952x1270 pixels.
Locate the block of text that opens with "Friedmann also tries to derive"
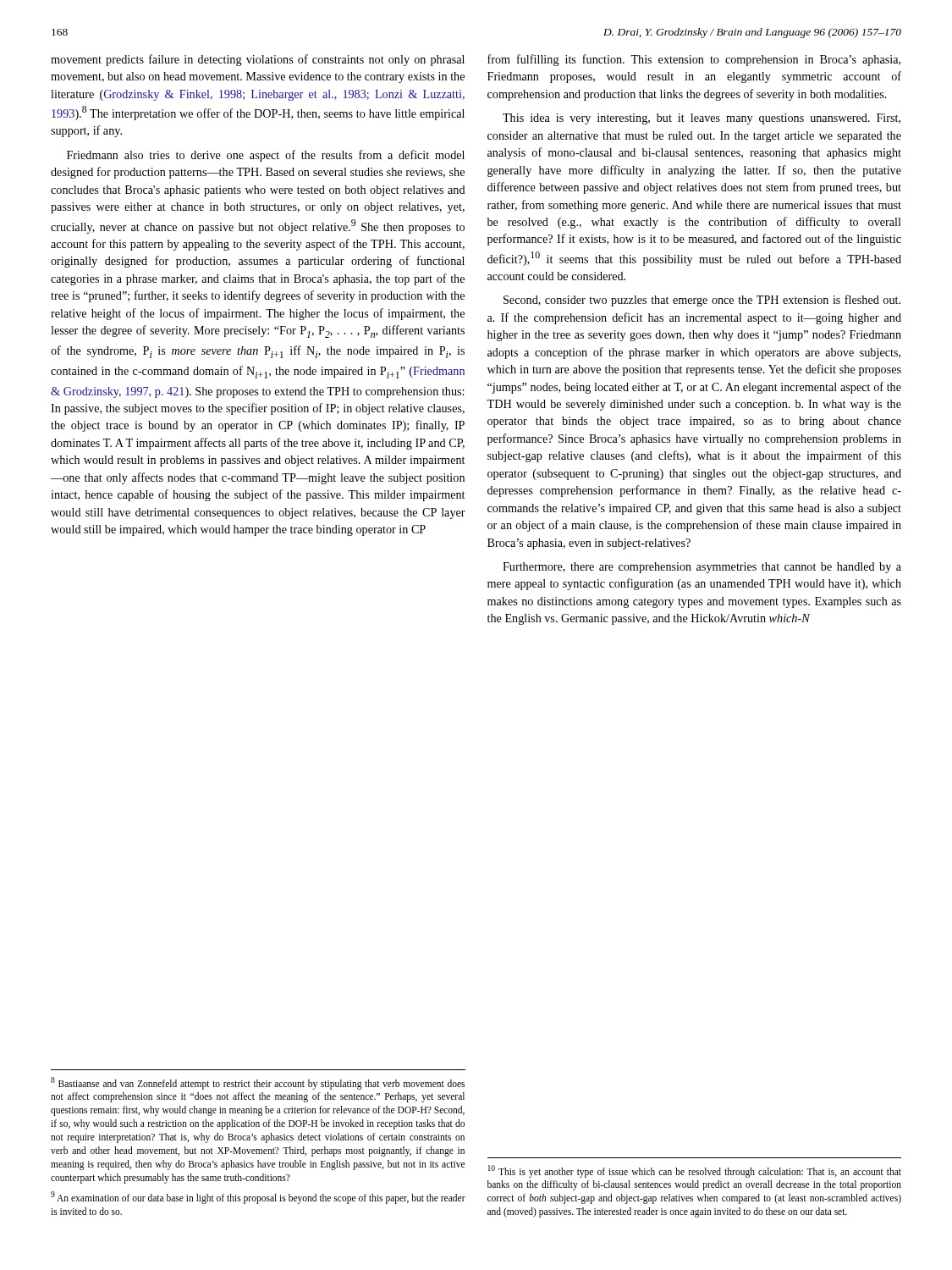258,342
